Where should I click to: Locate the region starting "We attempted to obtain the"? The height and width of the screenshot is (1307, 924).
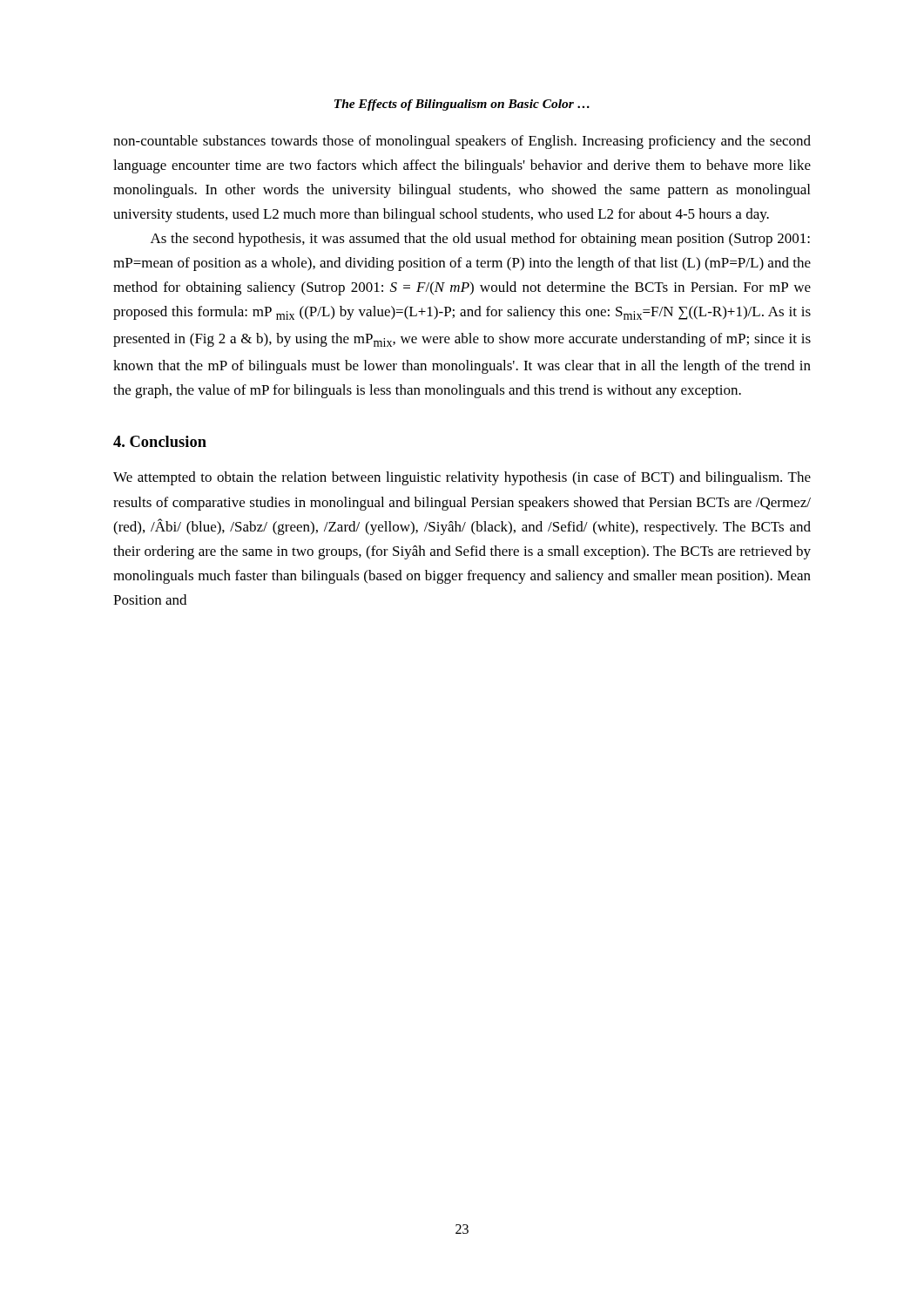pyautogui.click(x=462, y=539)
